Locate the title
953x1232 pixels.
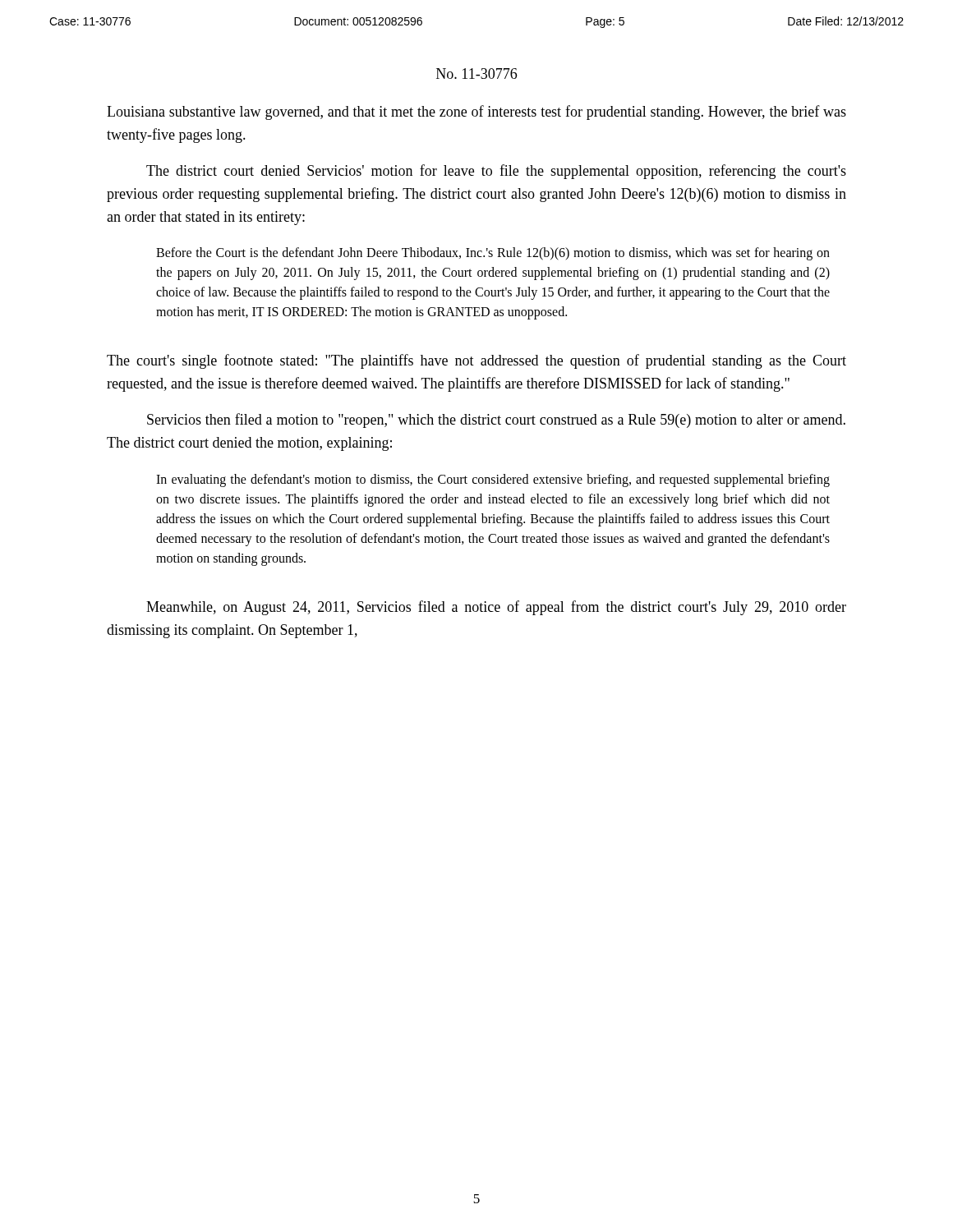[x=476, y=74]
